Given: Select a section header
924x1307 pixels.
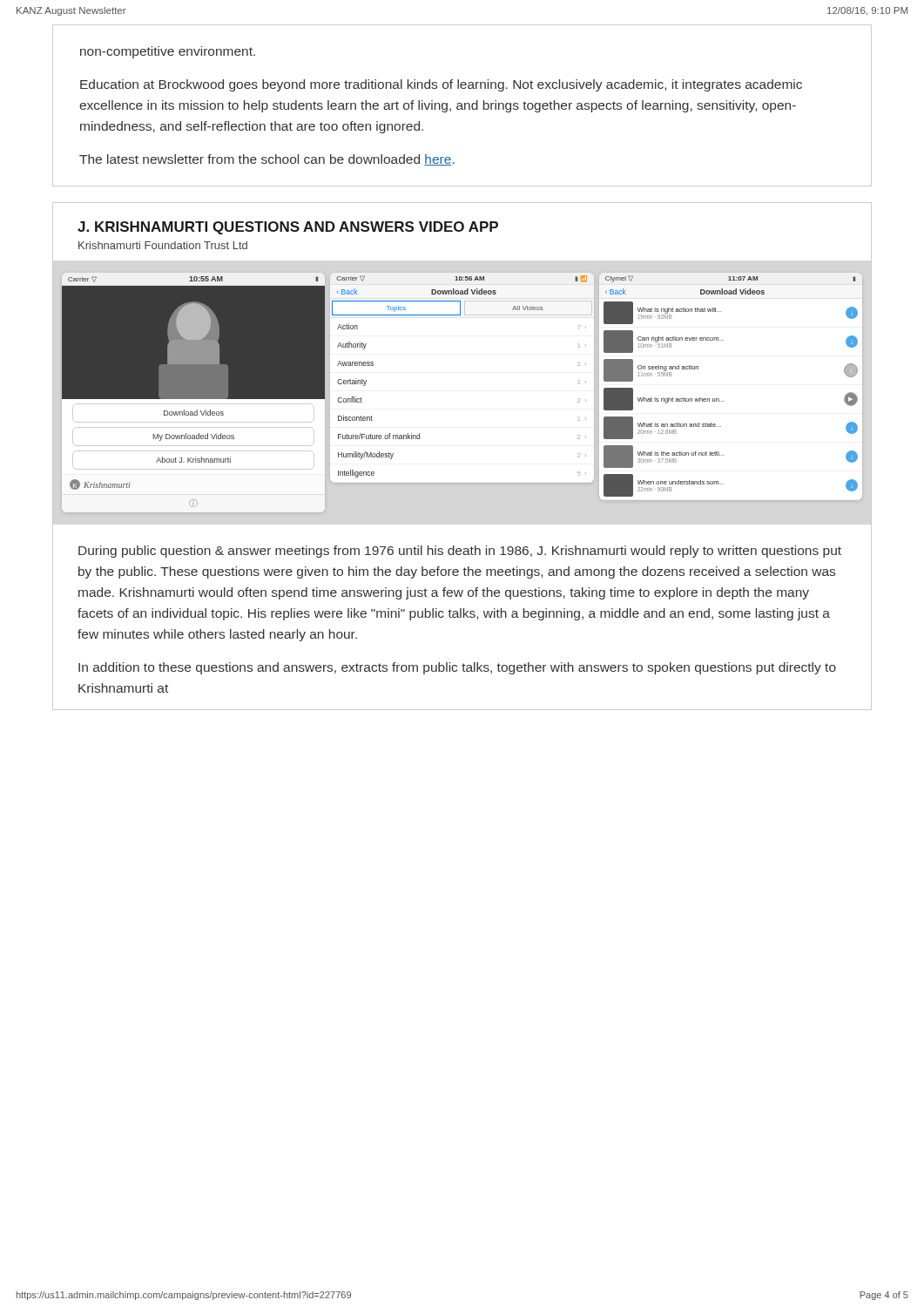Looking at the screenshot, I should [288, 227].
